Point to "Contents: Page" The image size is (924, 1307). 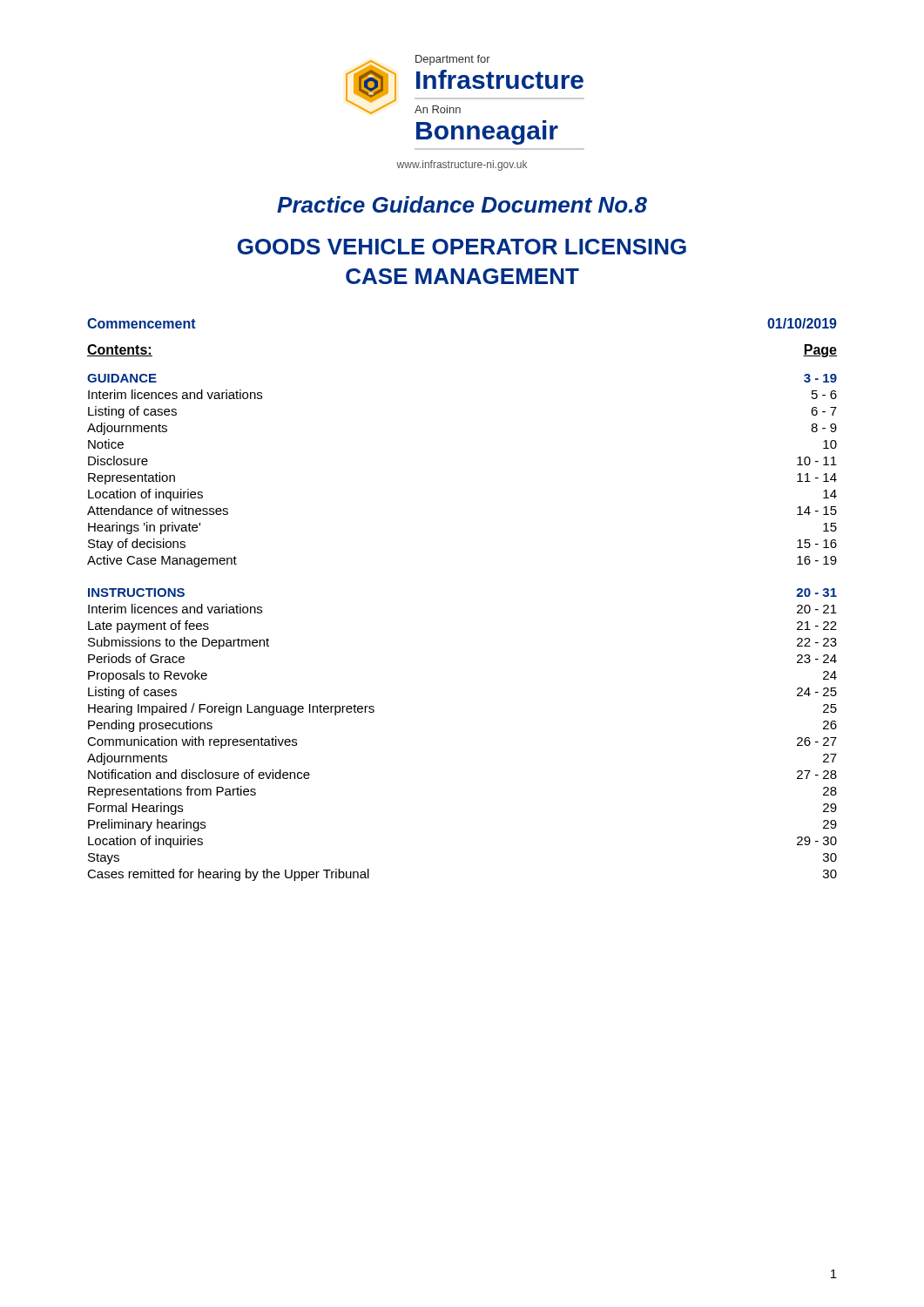pyautogui.click(x=120, y=351)
